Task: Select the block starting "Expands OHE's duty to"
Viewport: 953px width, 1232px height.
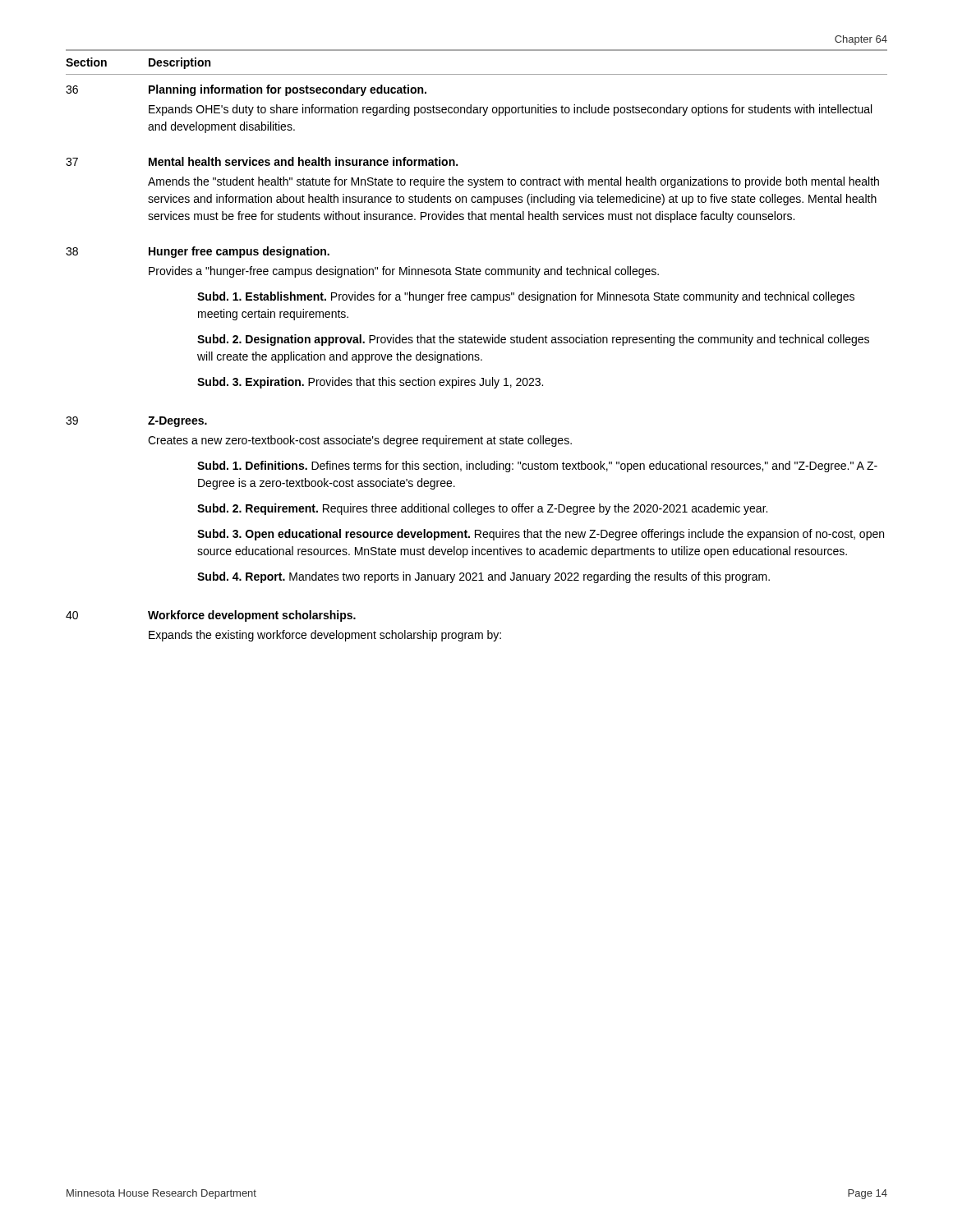Action: [510, 118]
